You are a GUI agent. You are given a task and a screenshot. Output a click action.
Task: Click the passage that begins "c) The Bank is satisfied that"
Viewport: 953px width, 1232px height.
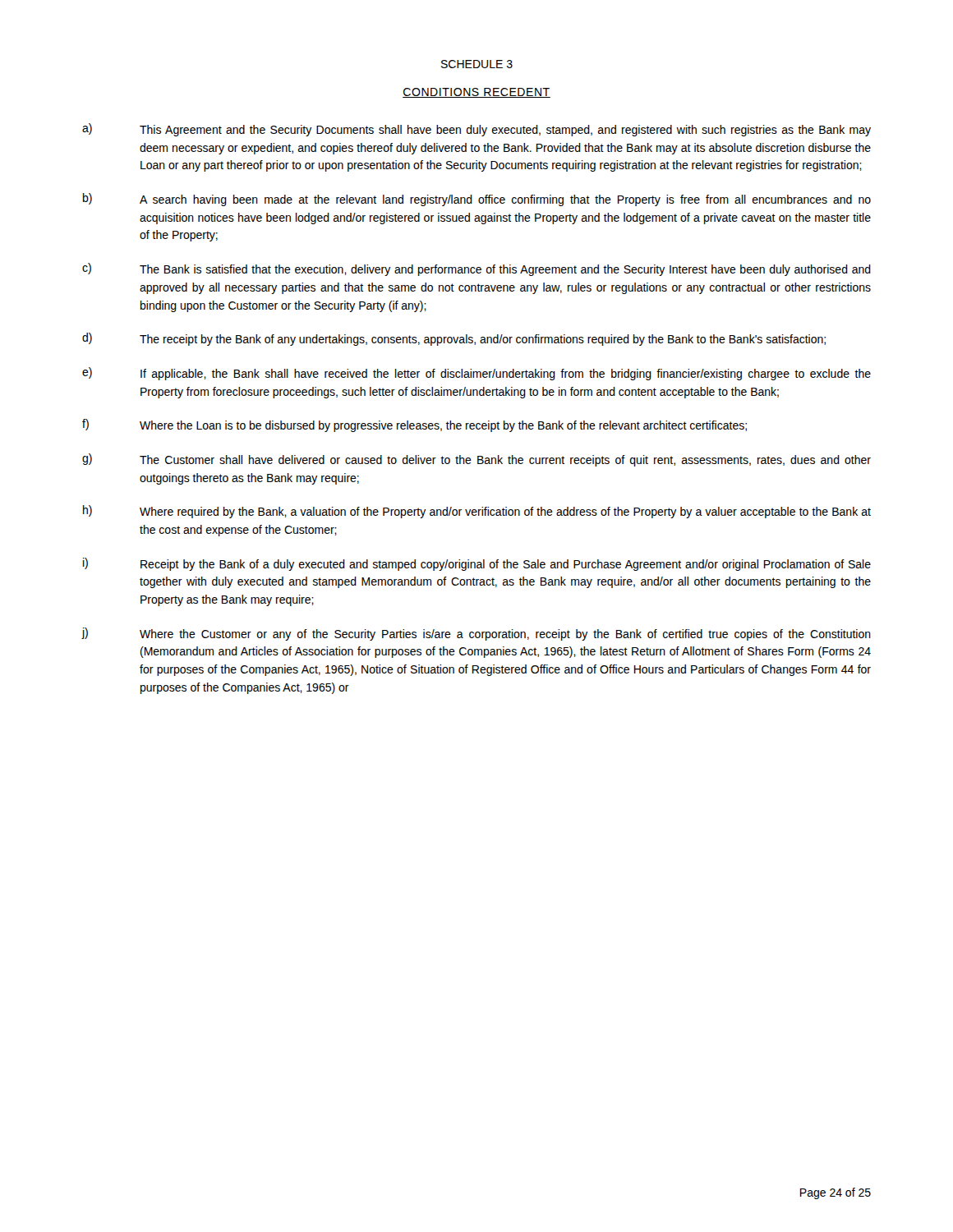[476, 288]
